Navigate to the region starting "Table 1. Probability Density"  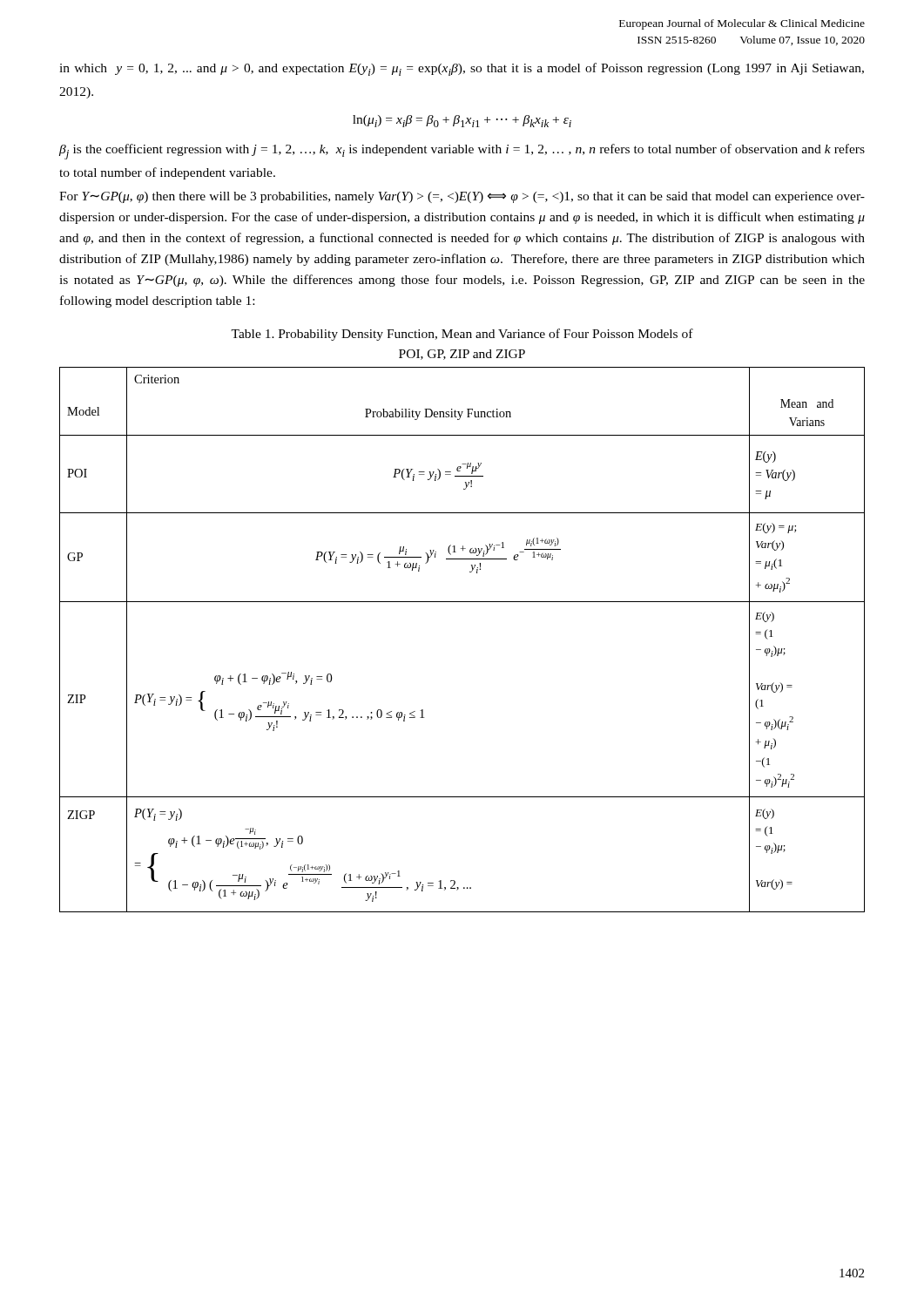coord(462,343)
